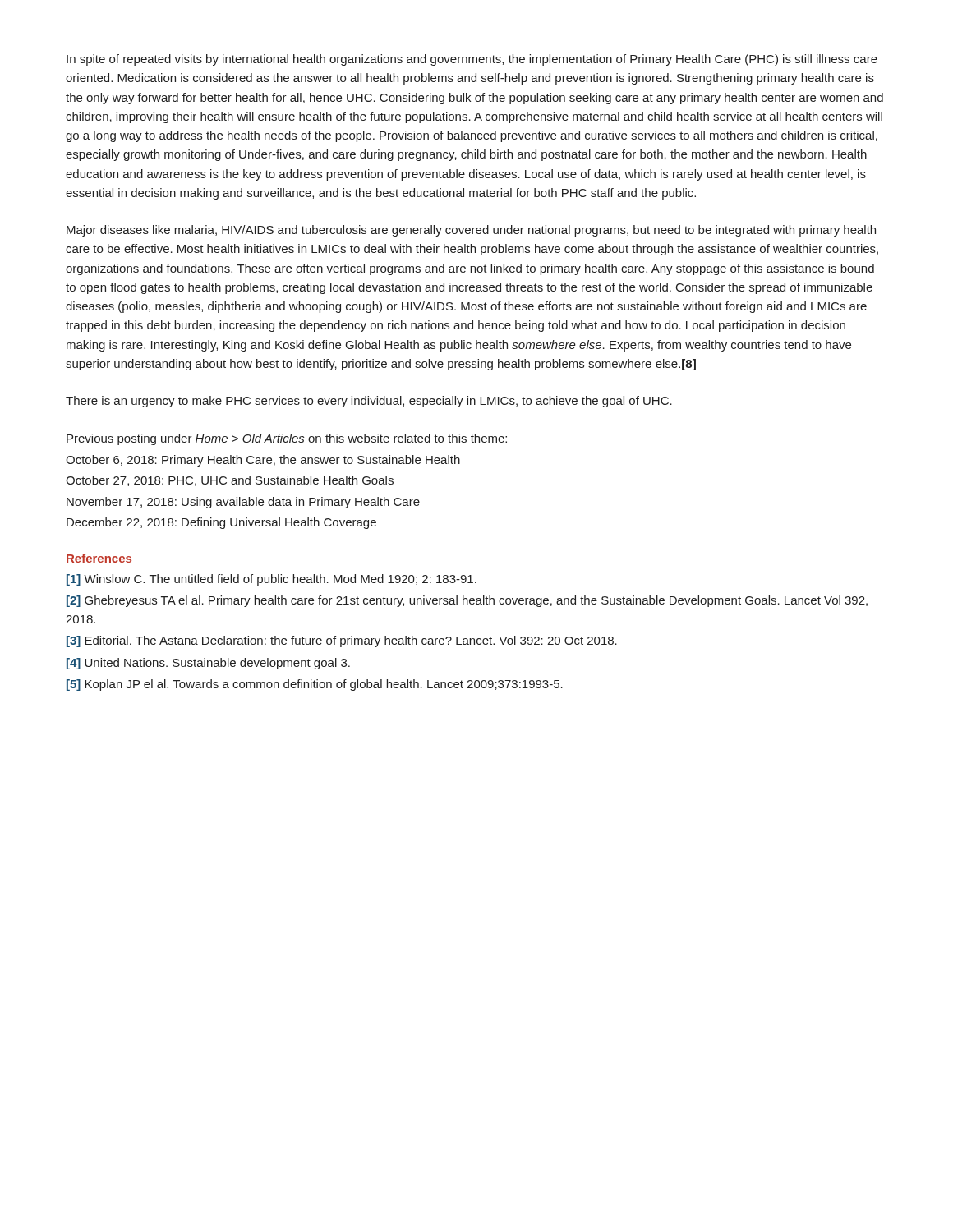Find the list item with the text "[5] Koplan JP el al. Towards a"
The height and width of the screenshot is (1232, 953).
click(x=315, y=684)
